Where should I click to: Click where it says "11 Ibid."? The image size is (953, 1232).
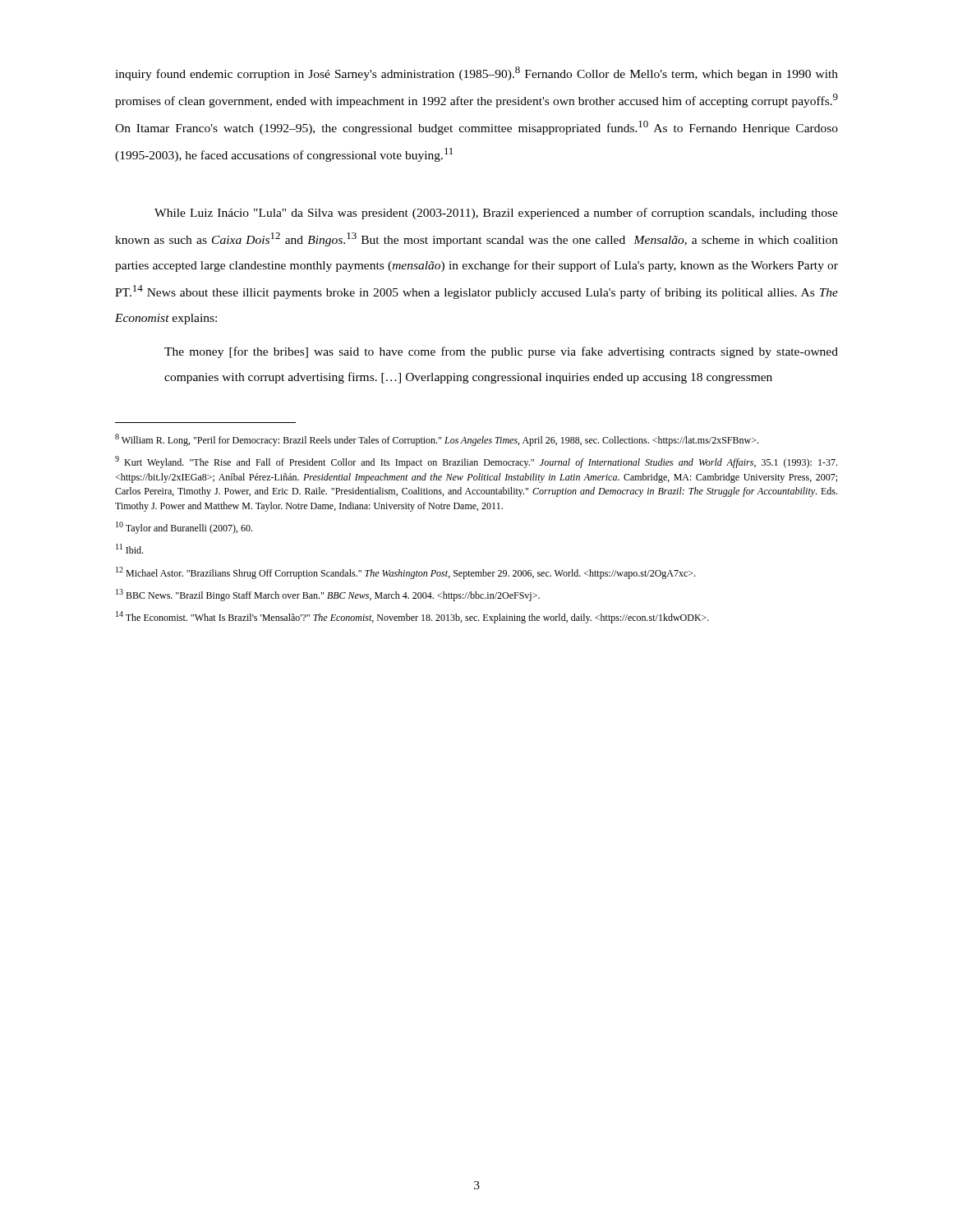coord(129,549)
